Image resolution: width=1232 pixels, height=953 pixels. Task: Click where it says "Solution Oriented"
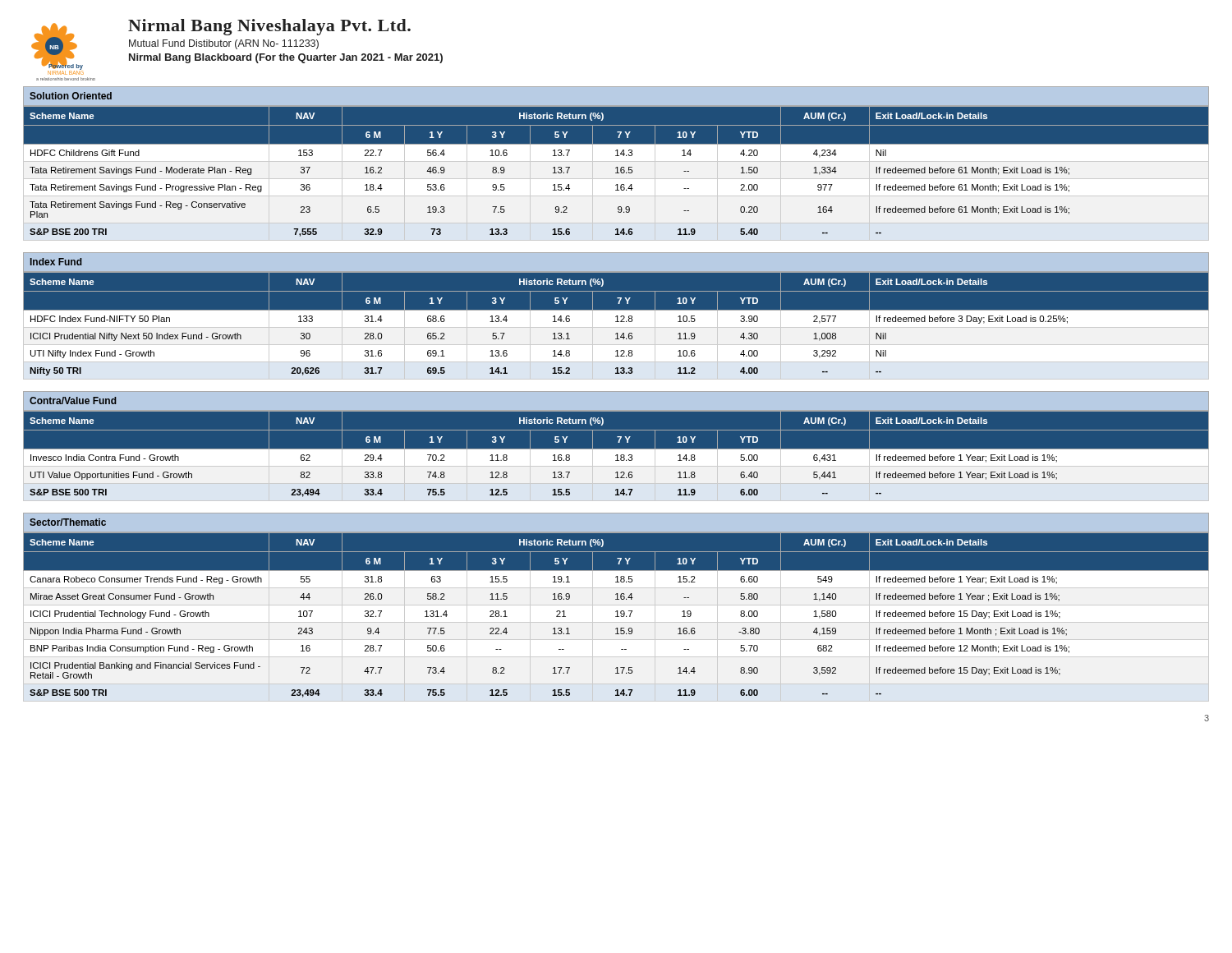pos(616,96)
